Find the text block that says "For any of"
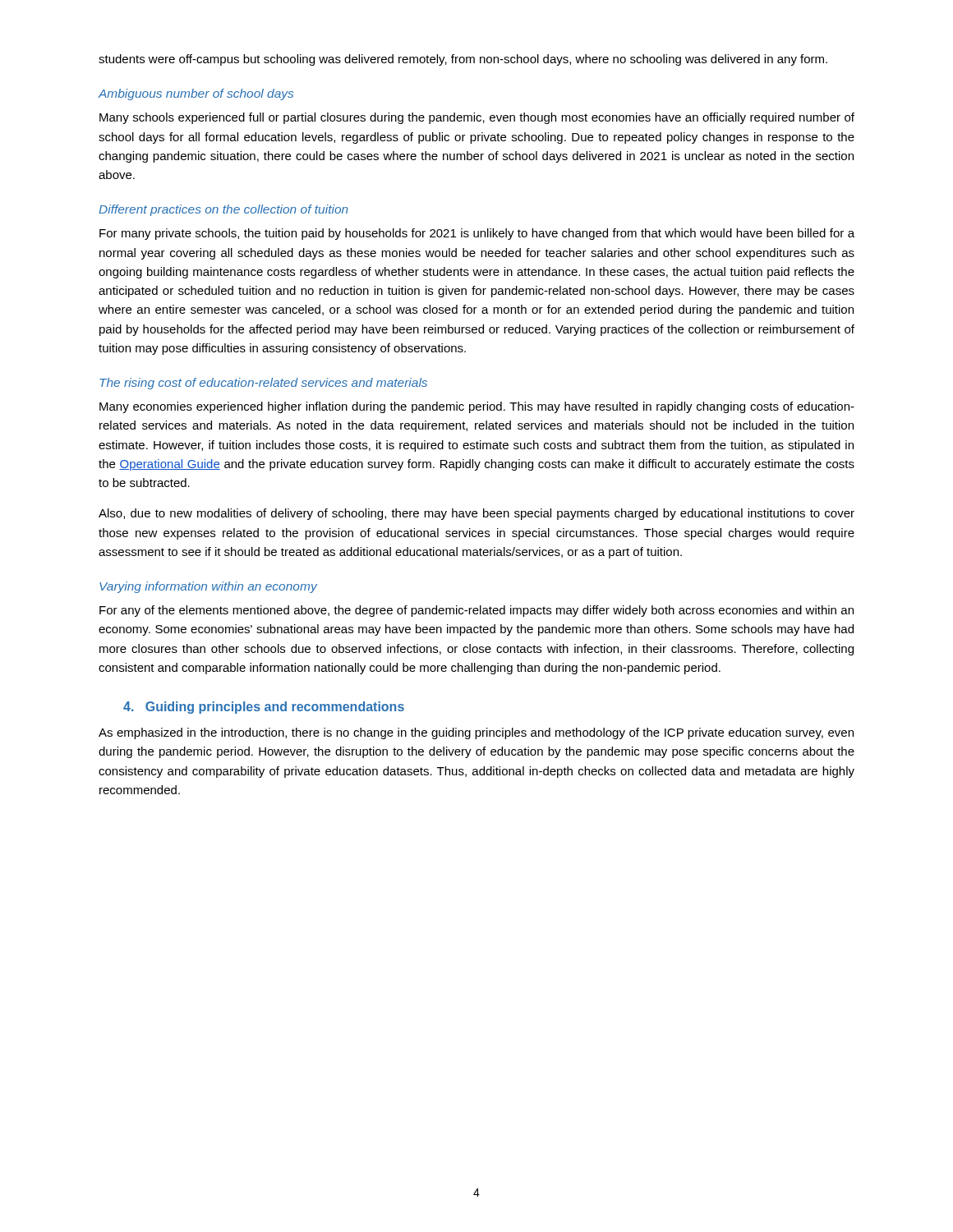 pos(476,638)
